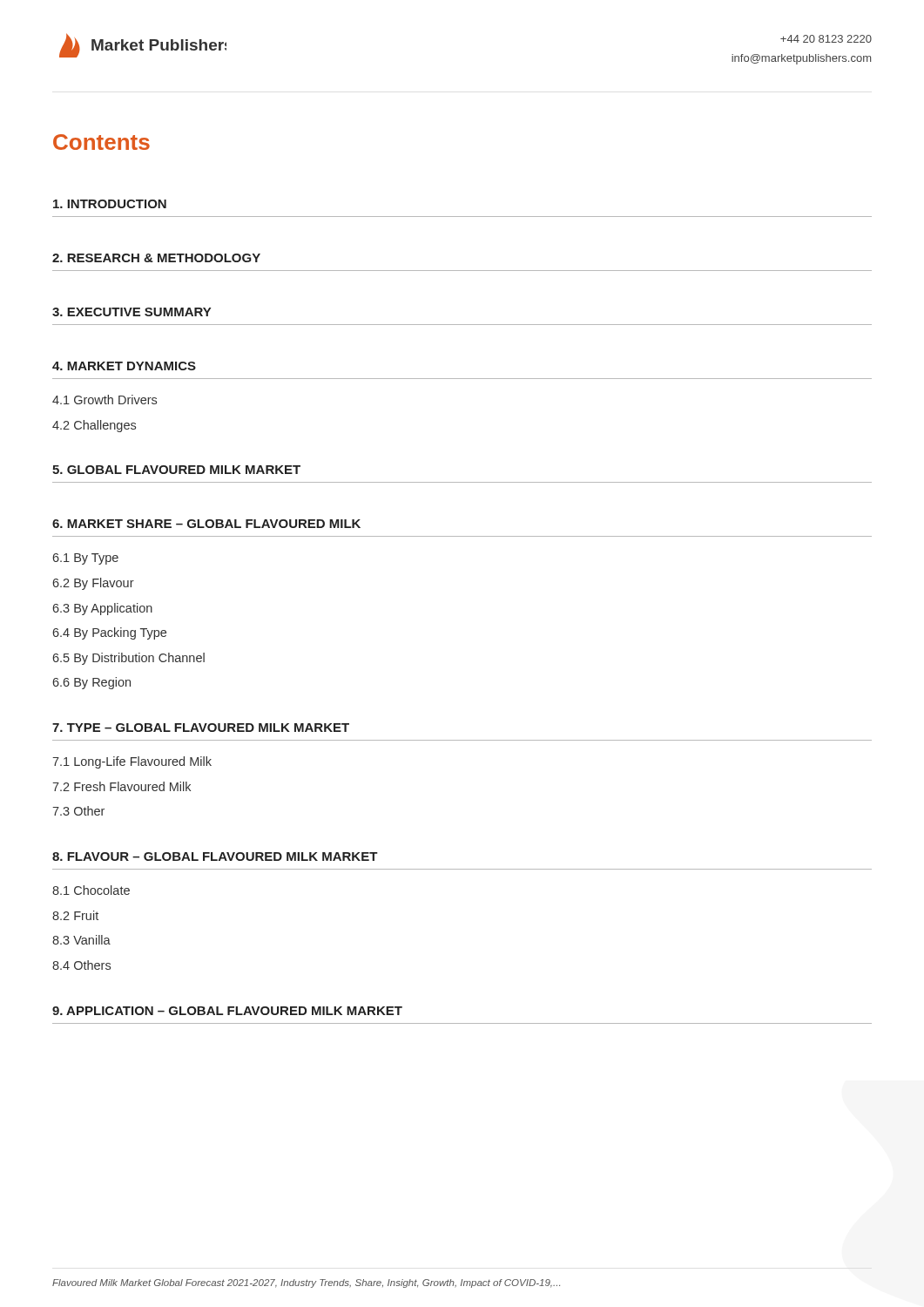This screenshot has width=924, height=1307.
Task: Locate the text block starting "6. MARKET SHARE –"
Action: tap(207, 524)
